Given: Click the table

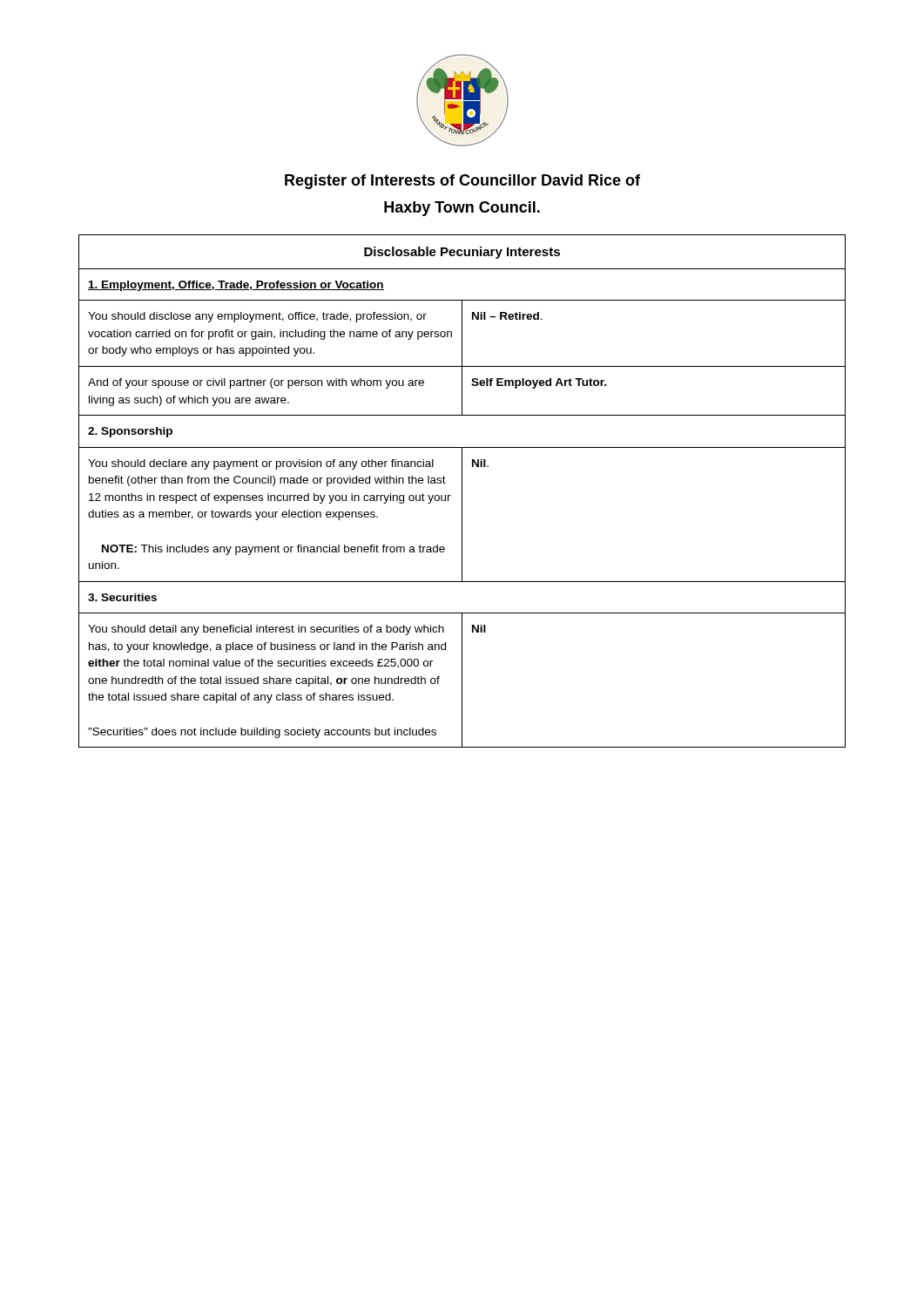Looking at the screenshot, I should (x=462, y=491).
